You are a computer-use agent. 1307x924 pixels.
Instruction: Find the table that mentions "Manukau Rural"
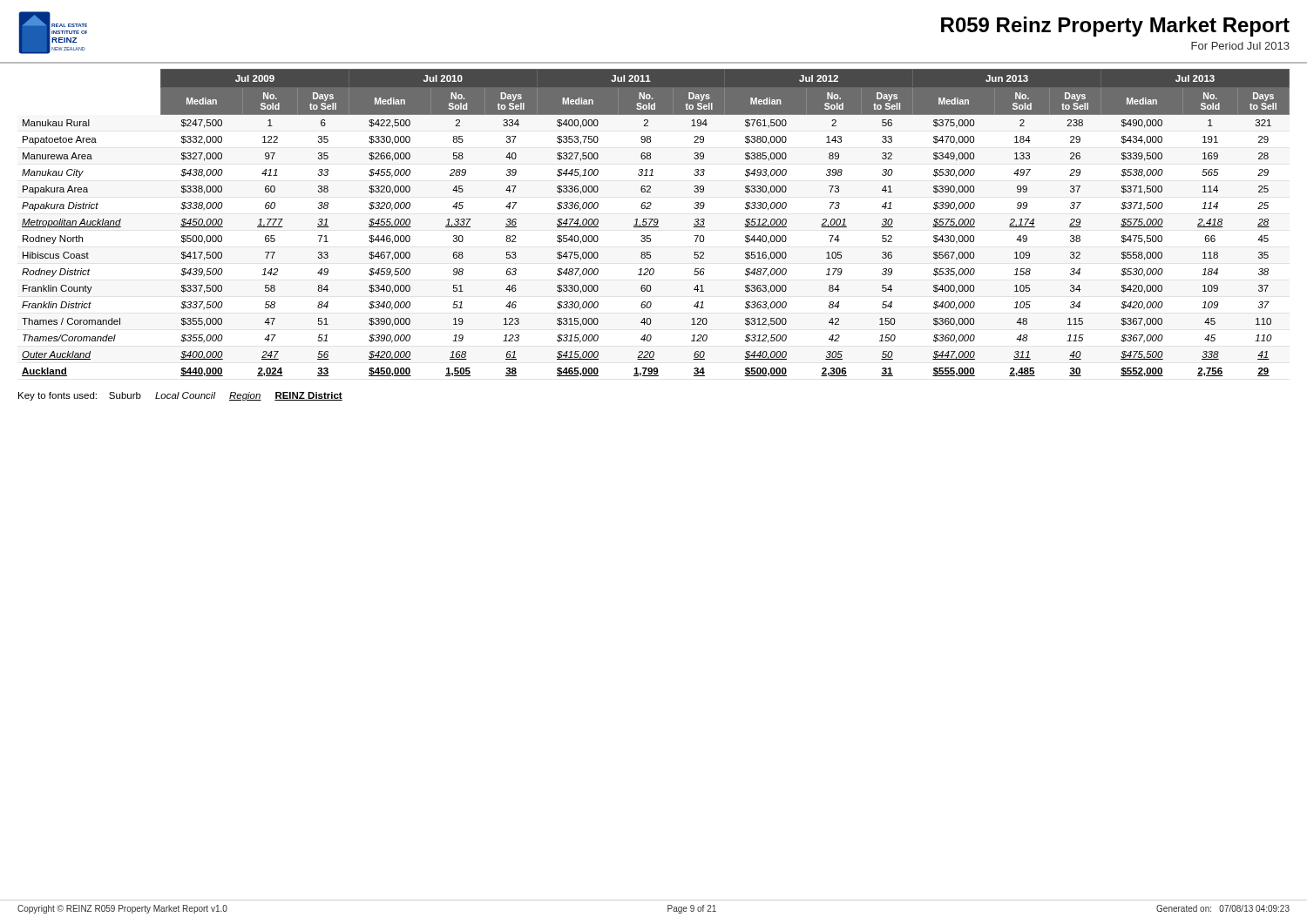click(654, 222)
